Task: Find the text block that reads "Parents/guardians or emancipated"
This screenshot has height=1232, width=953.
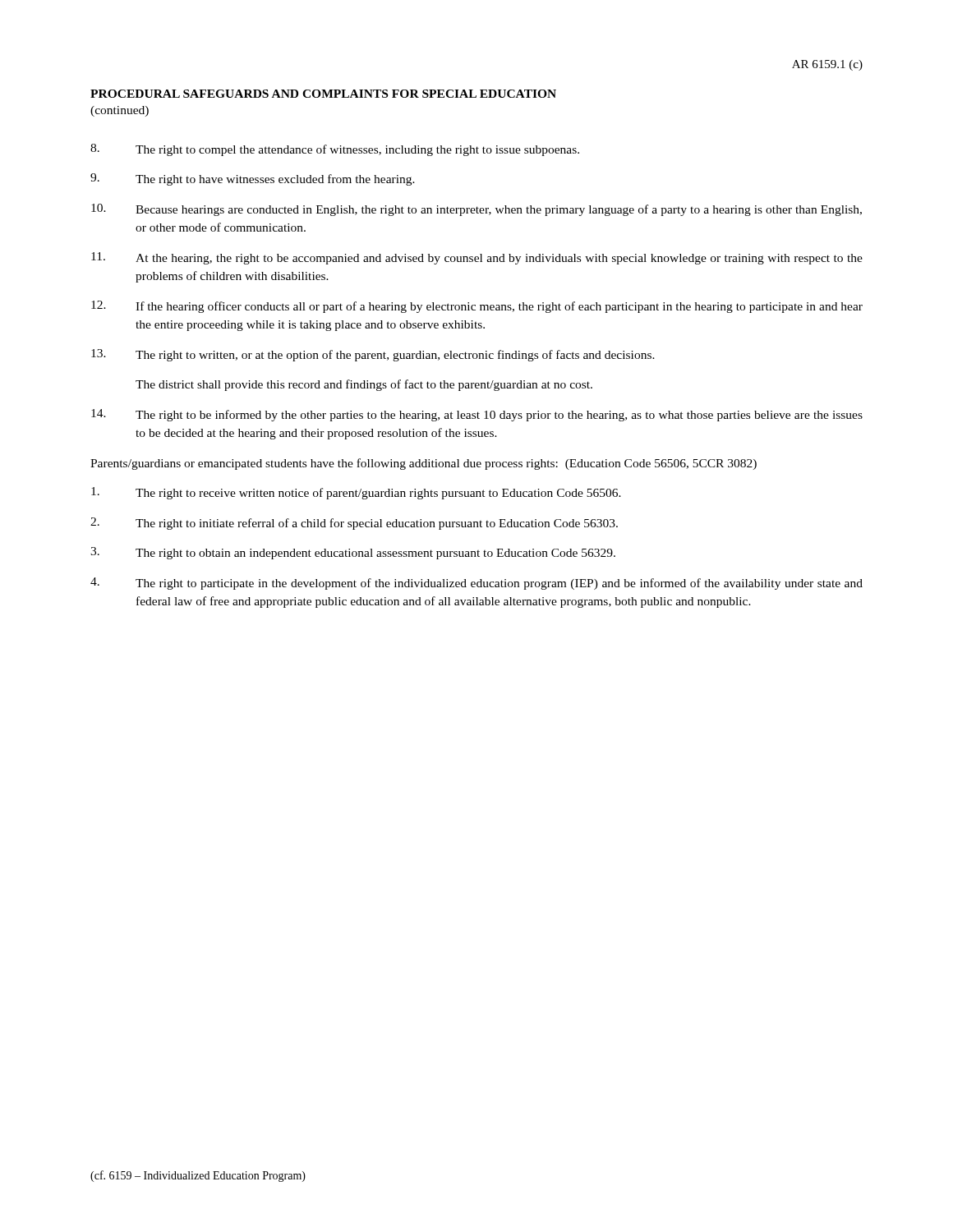Action: (424, 463)
